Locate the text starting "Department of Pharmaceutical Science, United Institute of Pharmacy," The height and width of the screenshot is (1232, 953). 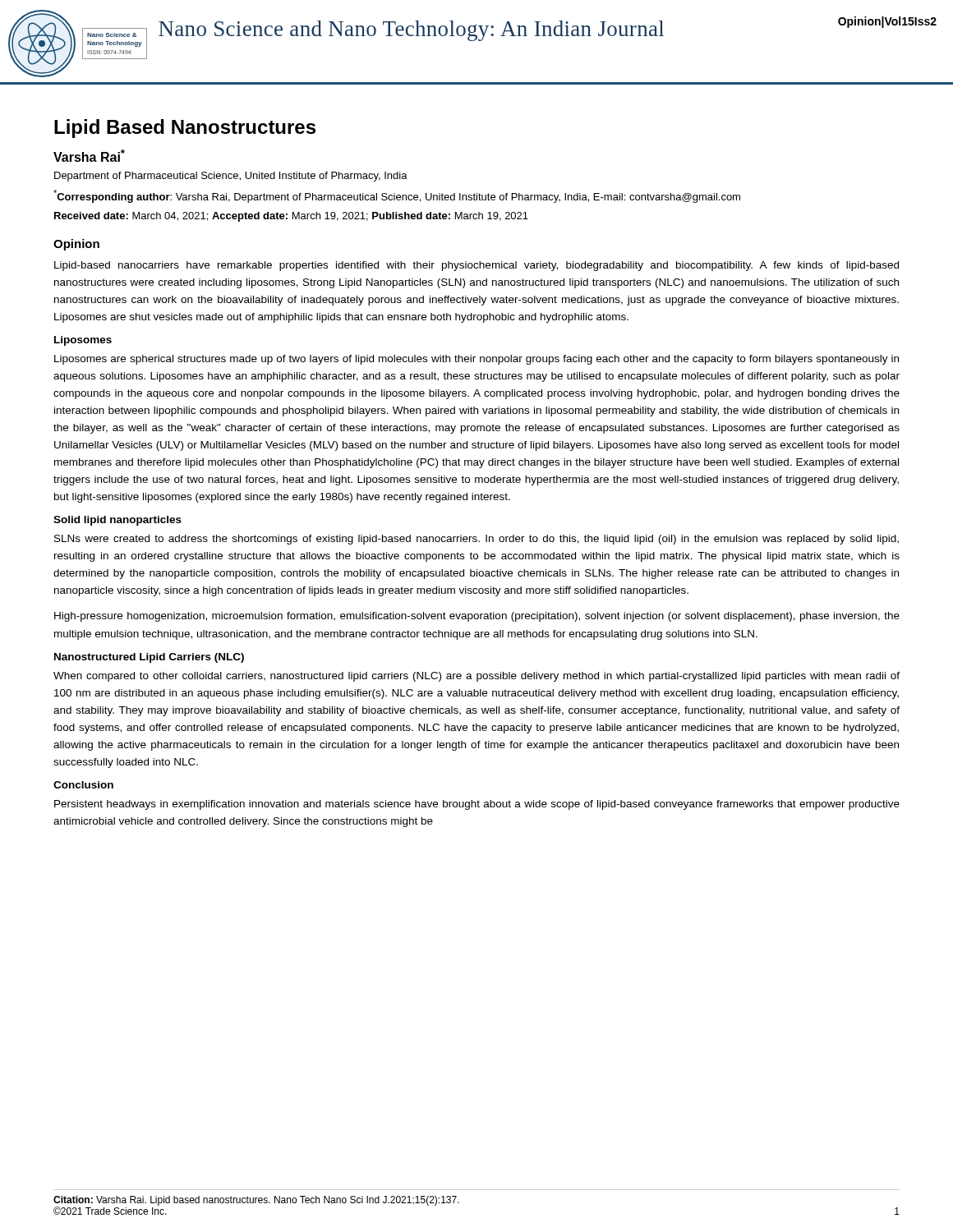click(x=230, y=176)
